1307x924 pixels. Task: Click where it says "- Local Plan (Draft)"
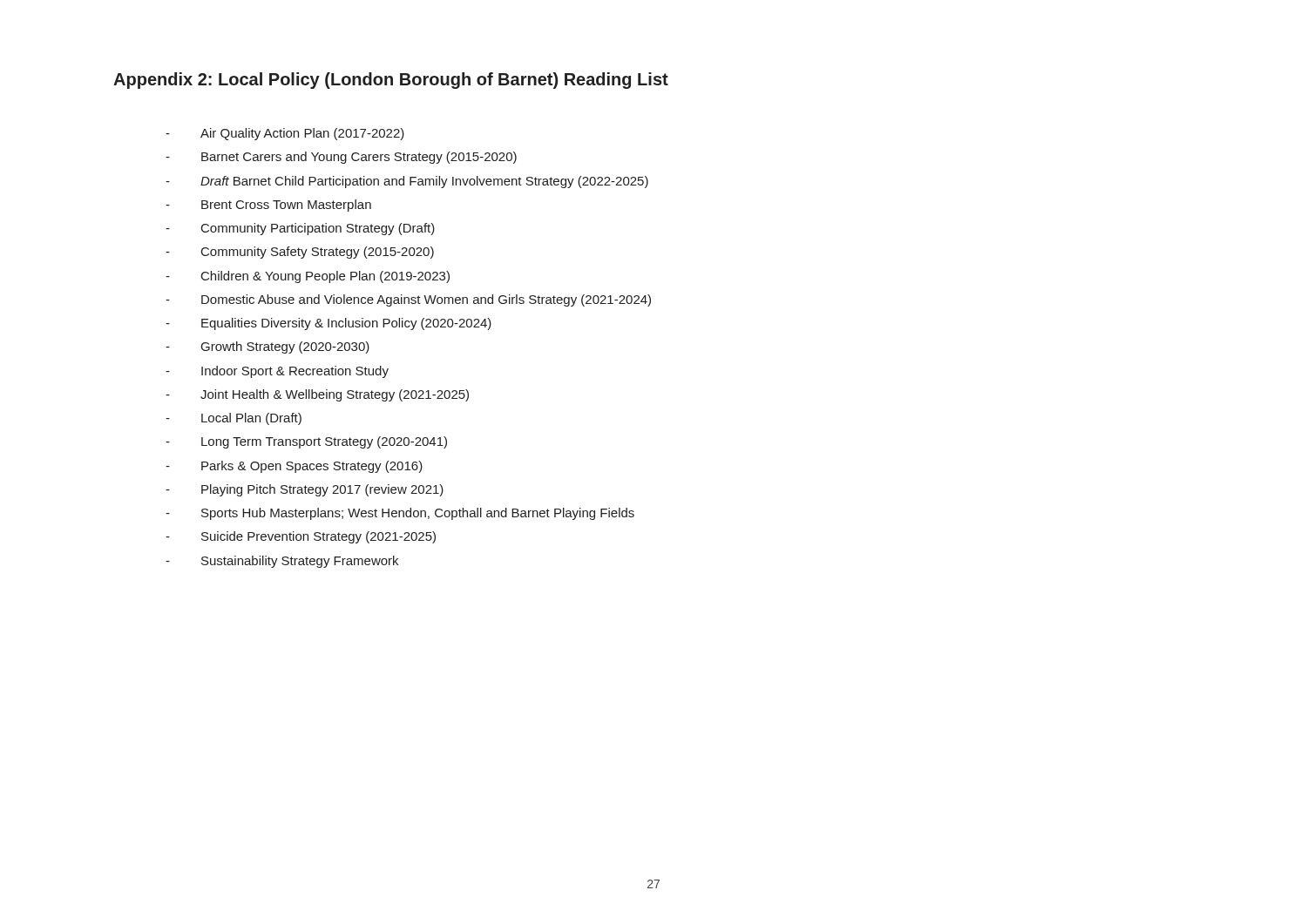[x=234, y=419]
